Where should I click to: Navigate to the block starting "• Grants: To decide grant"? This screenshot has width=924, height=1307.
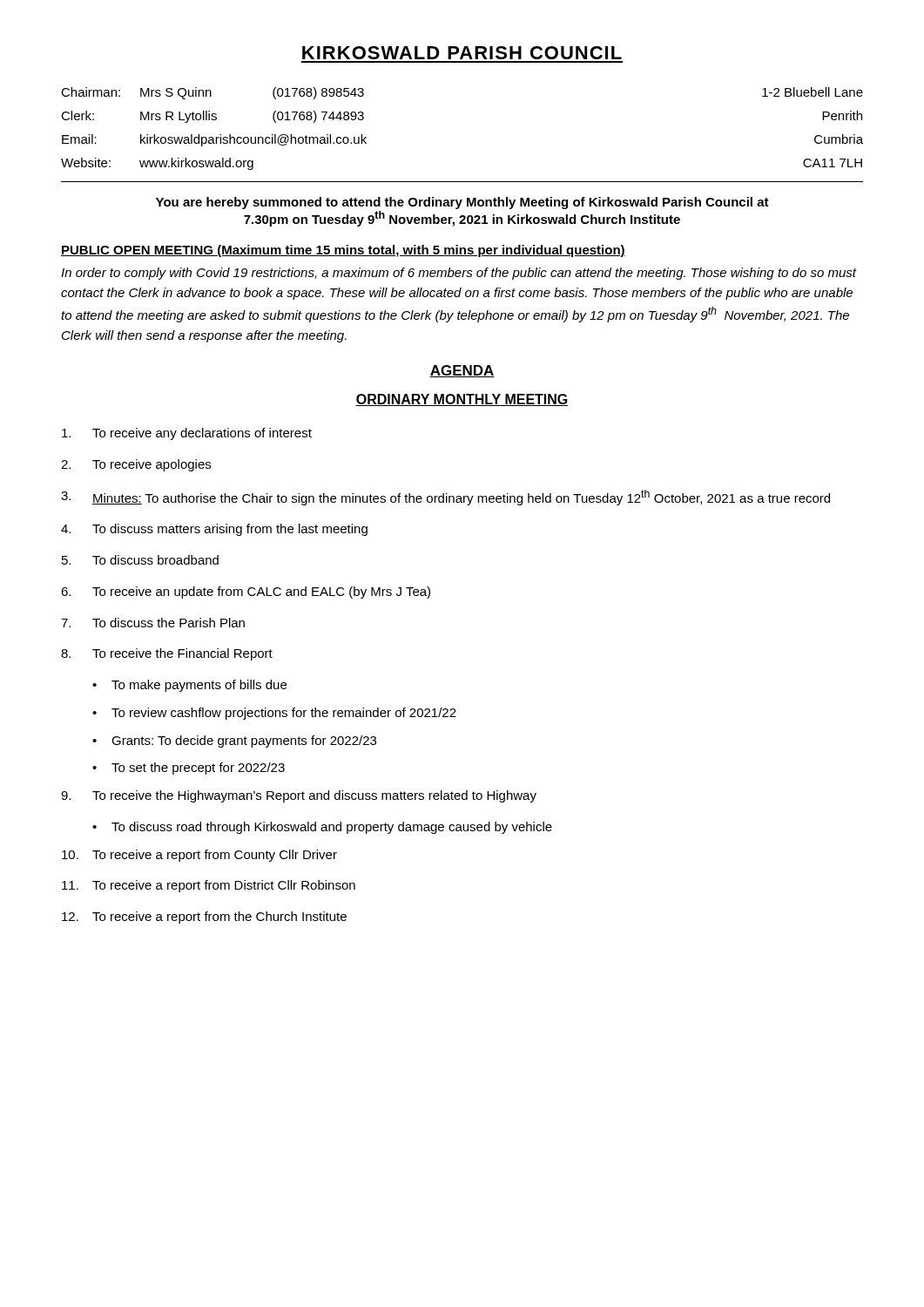point(235,740)
